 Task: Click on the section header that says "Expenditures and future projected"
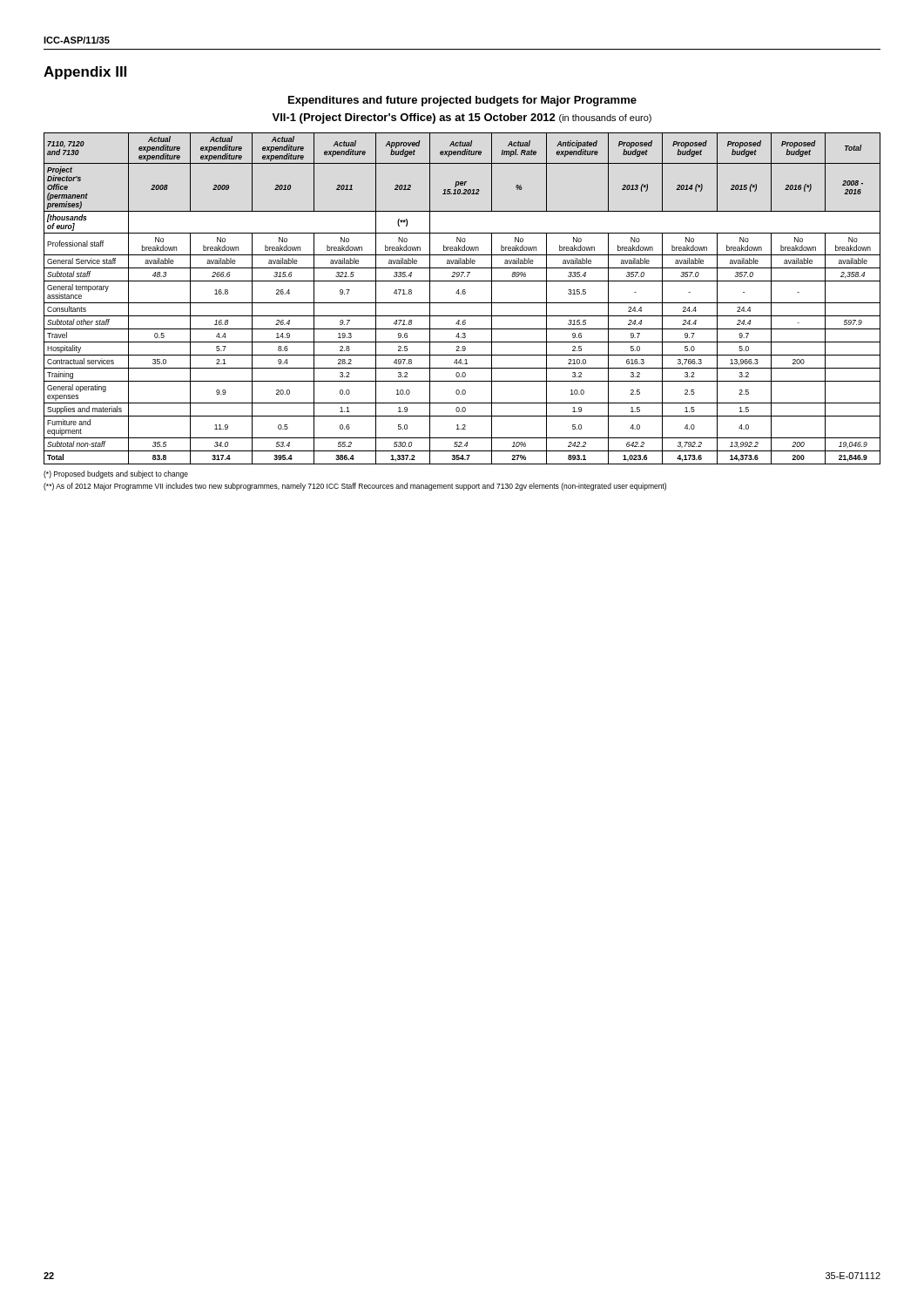(x=462, y=108)
